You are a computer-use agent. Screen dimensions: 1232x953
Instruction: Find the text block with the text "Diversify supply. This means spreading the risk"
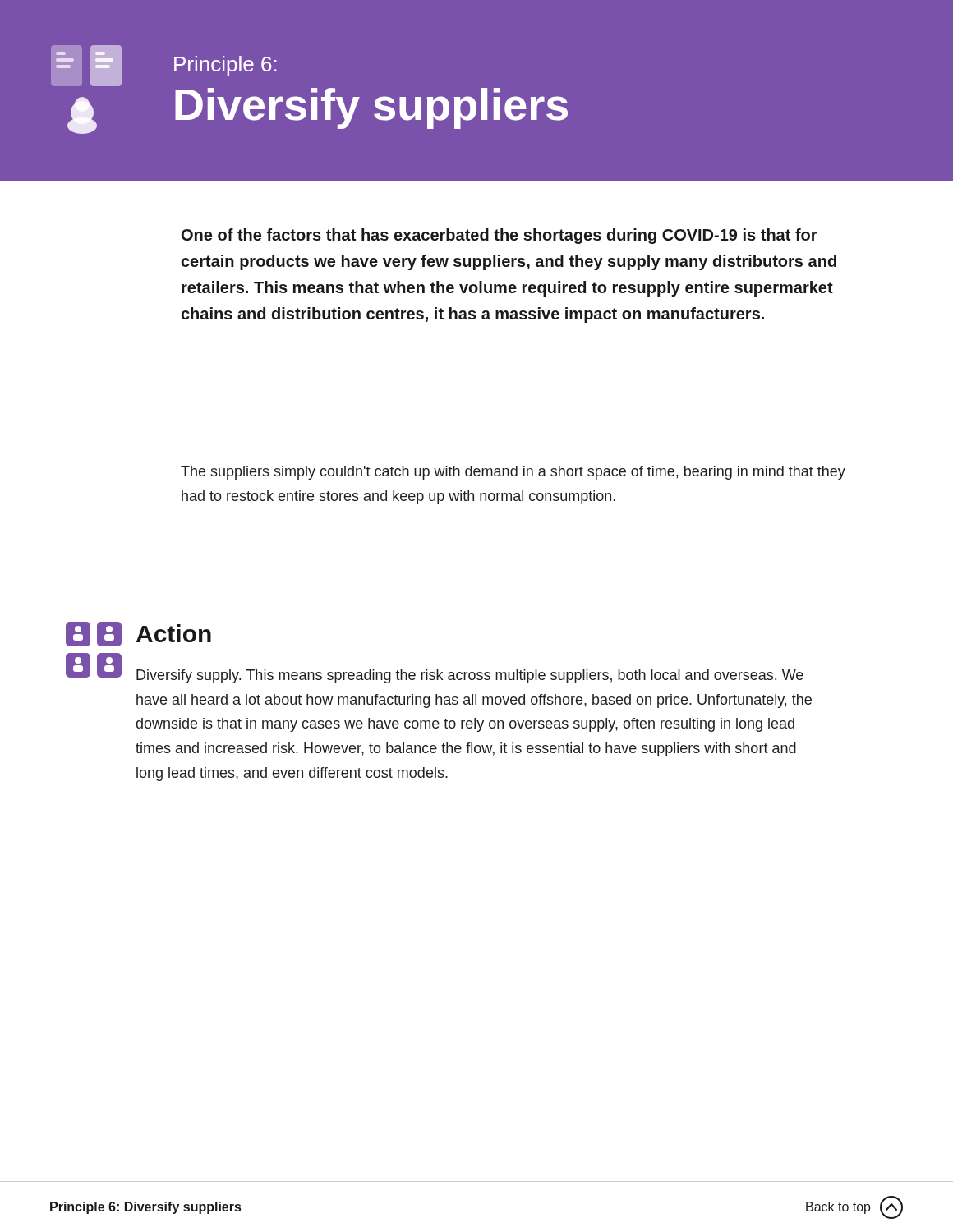(x=476, y=725)
